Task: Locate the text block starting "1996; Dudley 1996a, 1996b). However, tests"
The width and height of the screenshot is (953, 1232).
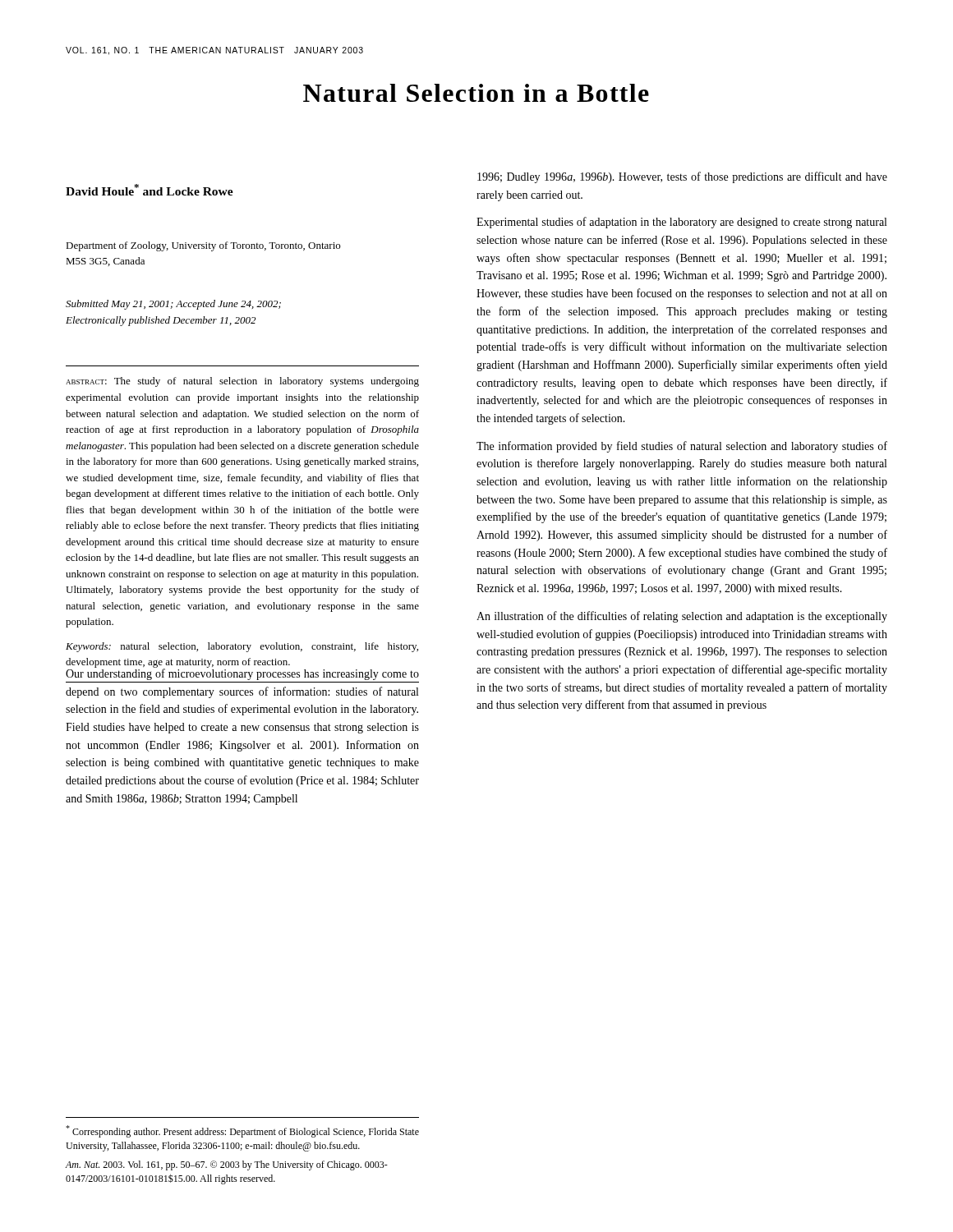Action: (682, 441)
